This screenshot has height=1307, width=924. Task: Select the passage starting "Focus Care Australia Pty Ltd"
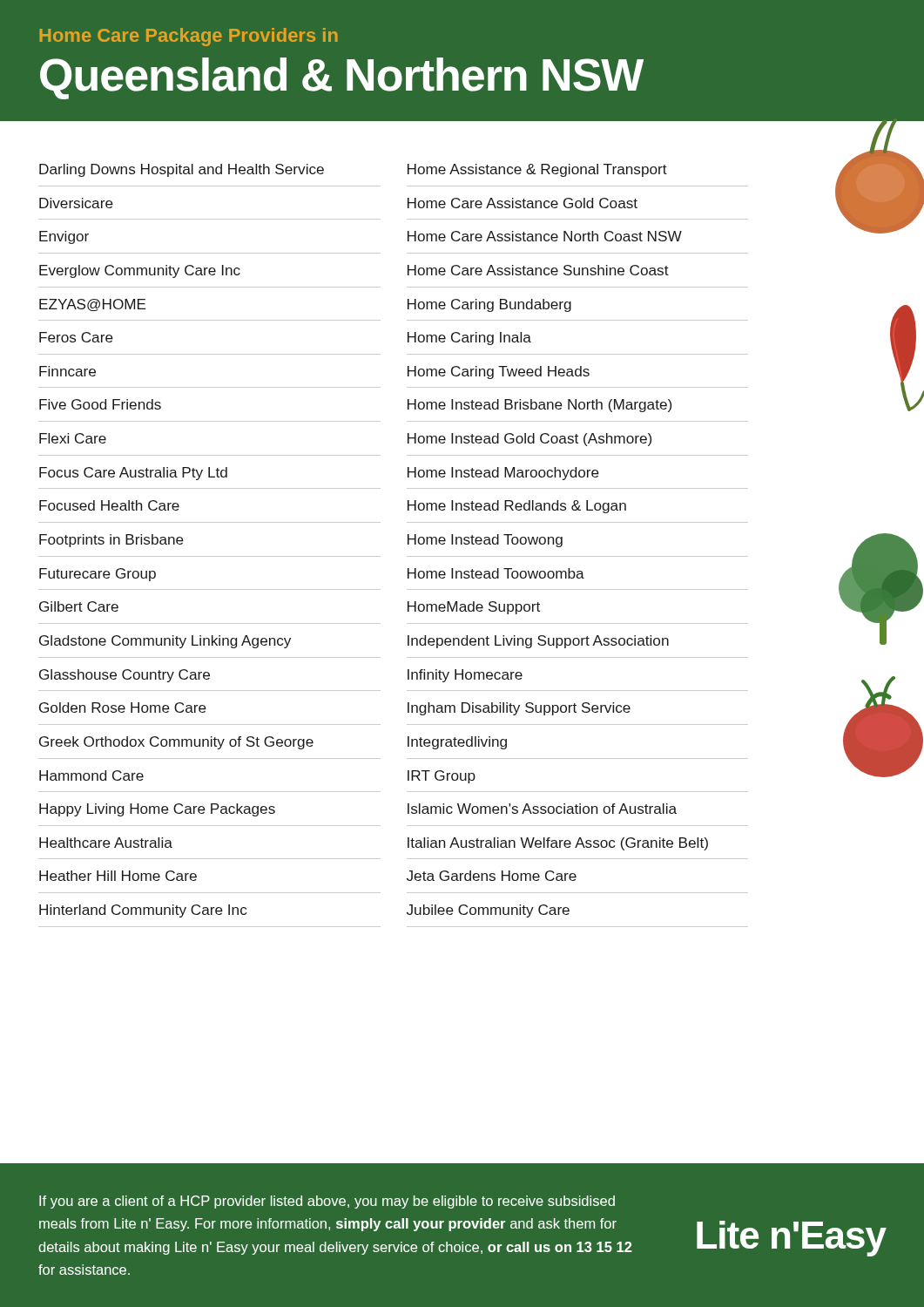(133, 472)
